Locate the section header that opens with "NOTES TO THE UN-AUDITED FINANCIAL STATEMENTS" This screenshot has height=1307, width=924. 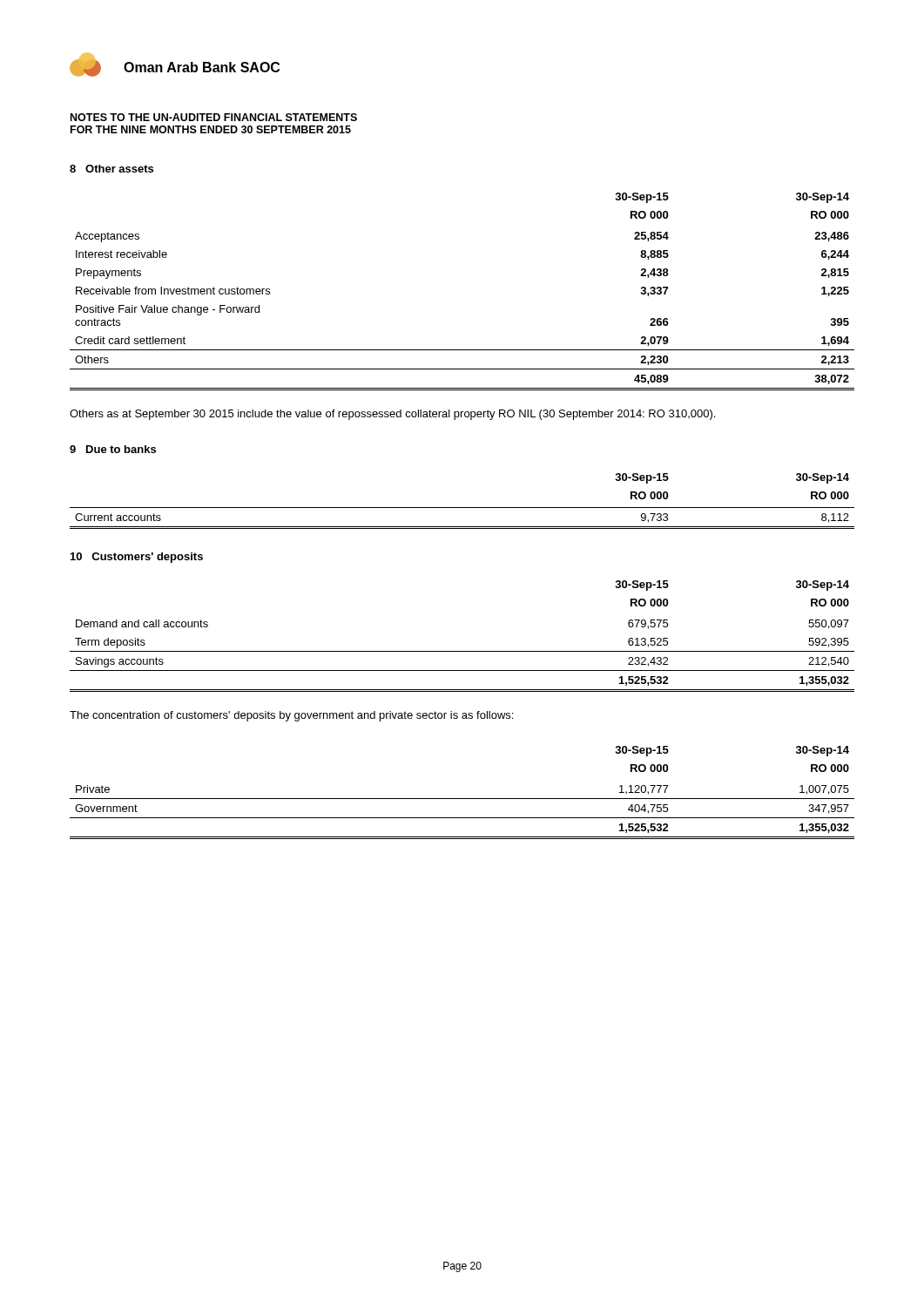pyautogui.click(x=214, y=117)
